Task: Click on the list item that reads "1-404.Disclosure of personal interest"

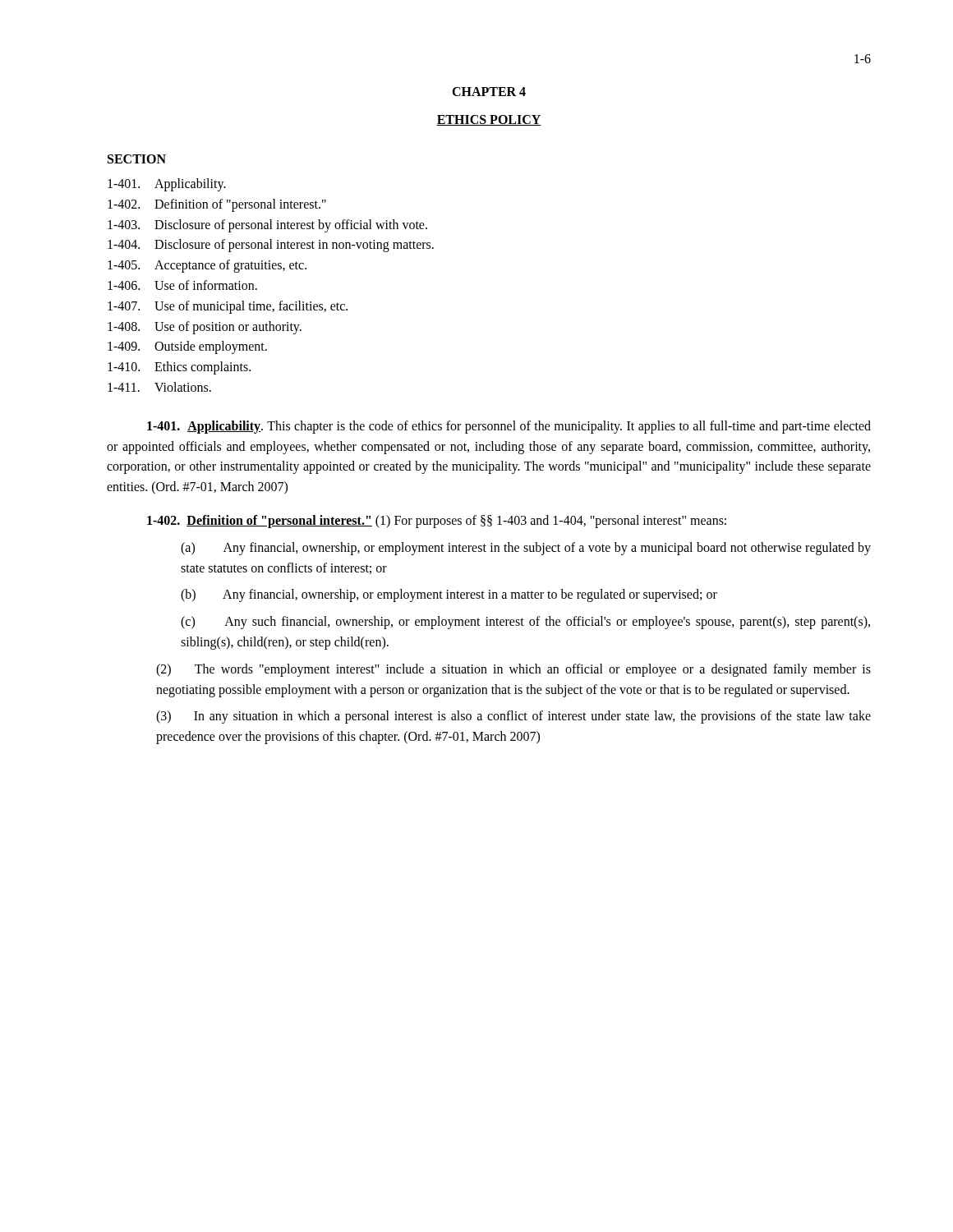Action: [271, 245]
